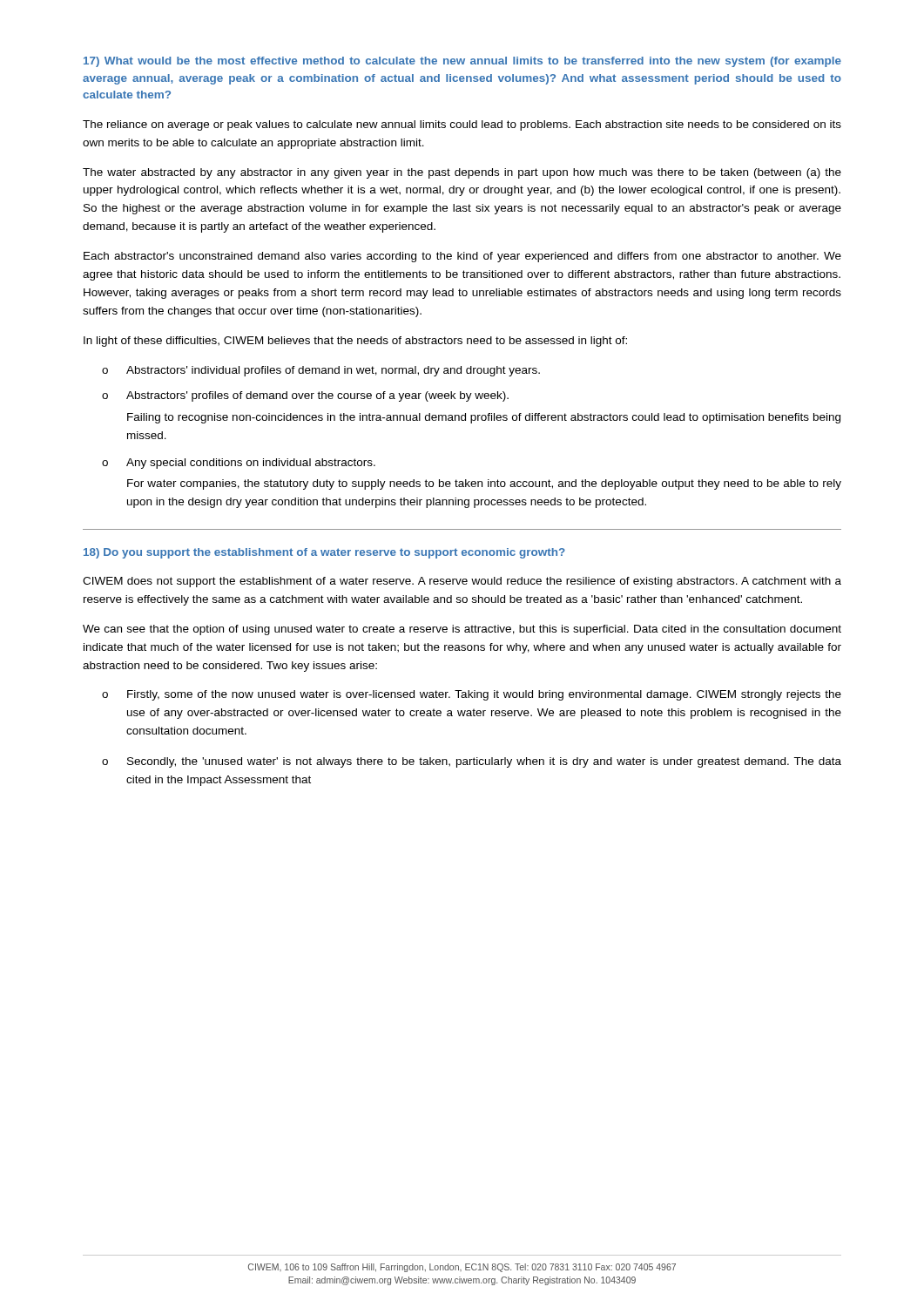Image resolution: width=924 pixels, height=1307 pixels.
Task: Select the element starting "The water abstracted by any"
Action: point(462,199)
